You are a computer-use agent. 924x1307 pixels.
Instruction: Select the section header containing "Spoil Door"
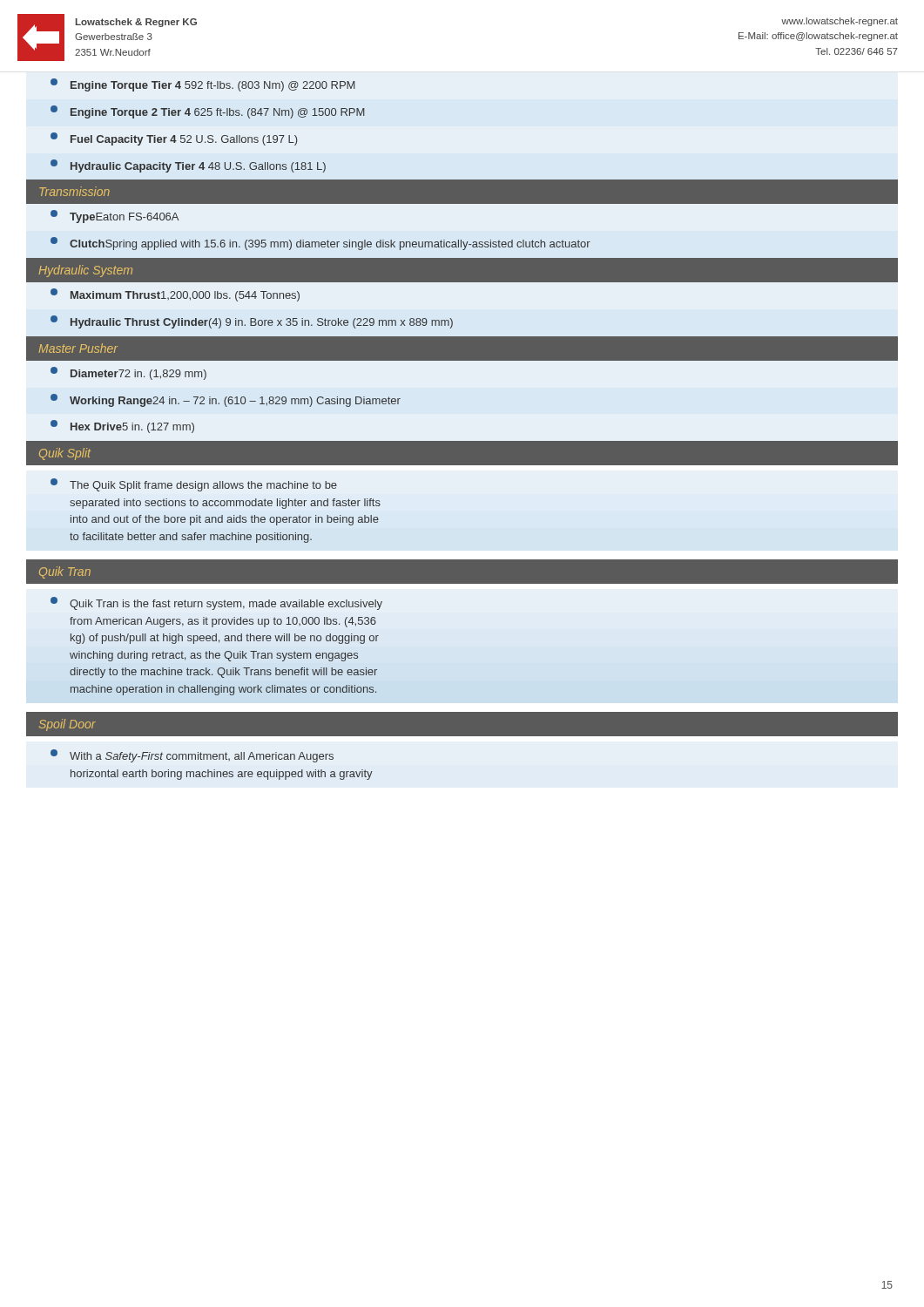(67, 724)
